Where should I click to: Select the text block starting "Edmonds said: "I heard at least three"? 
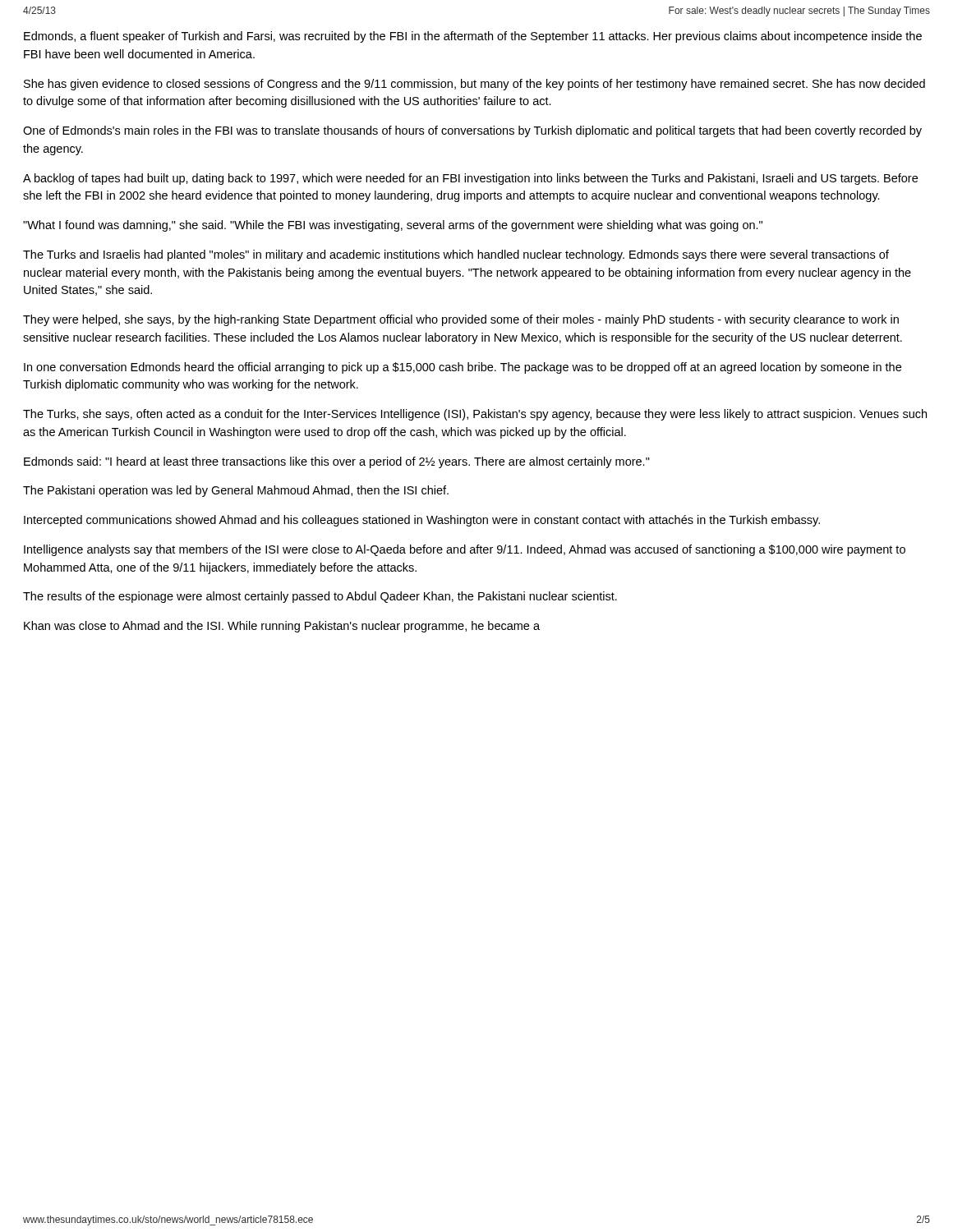pyautogui.click(x=336, y=461)
